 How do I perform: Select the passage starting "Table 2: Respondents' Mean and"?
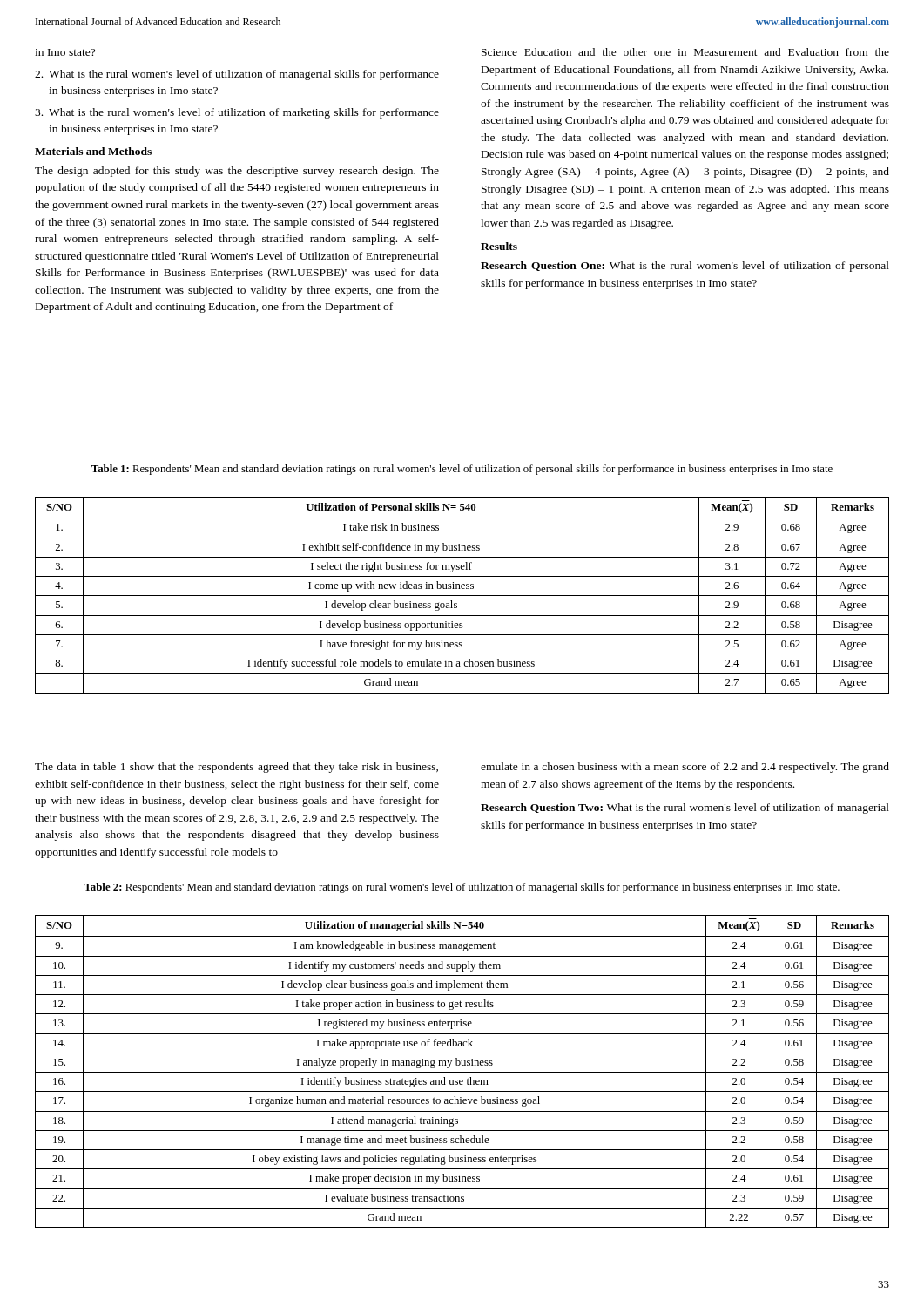tap(462, 887)
